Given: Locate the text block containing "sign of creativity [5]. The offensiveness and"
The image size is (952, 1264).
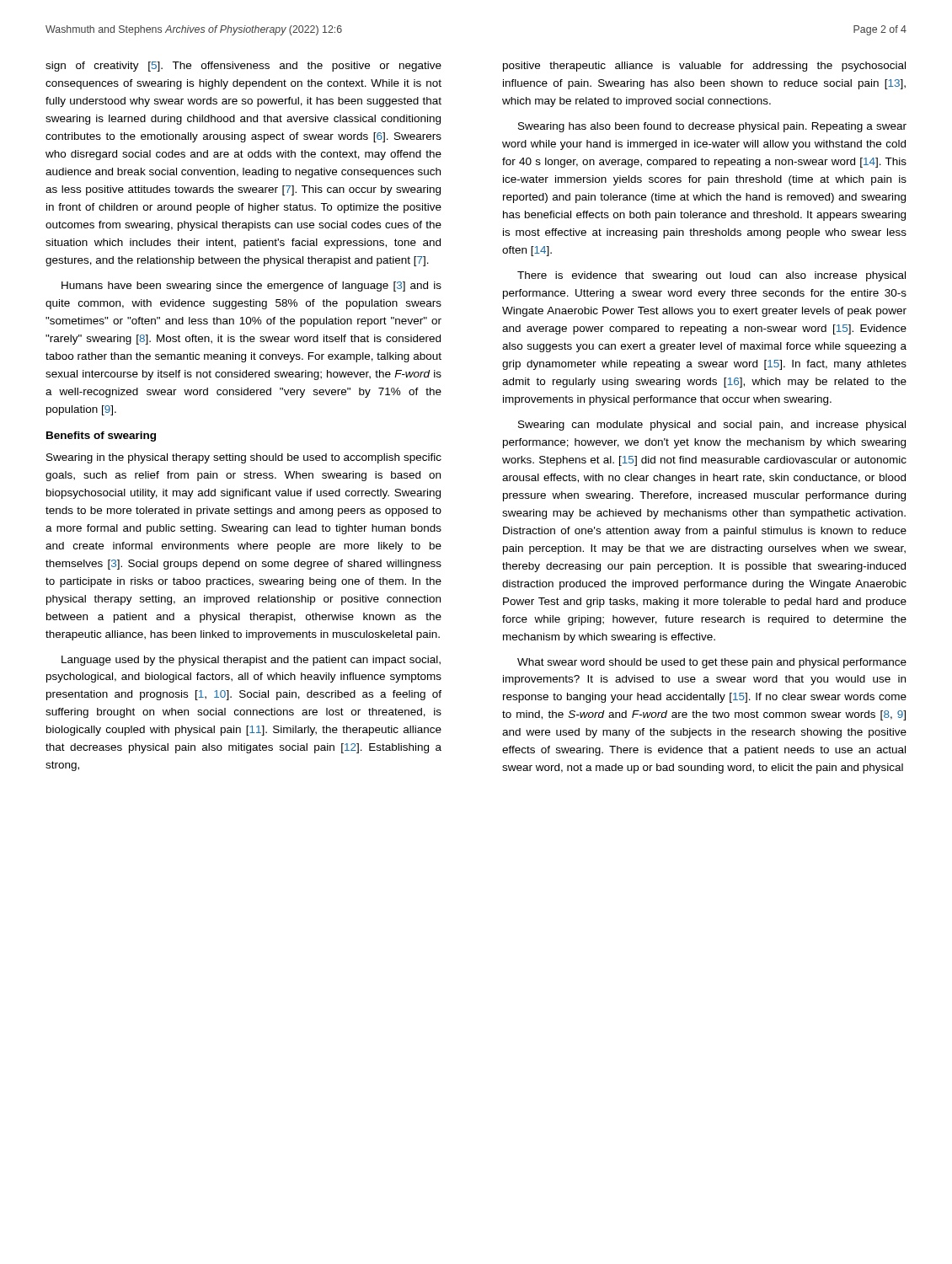Looking at the screenshot, I should (243, 163).
